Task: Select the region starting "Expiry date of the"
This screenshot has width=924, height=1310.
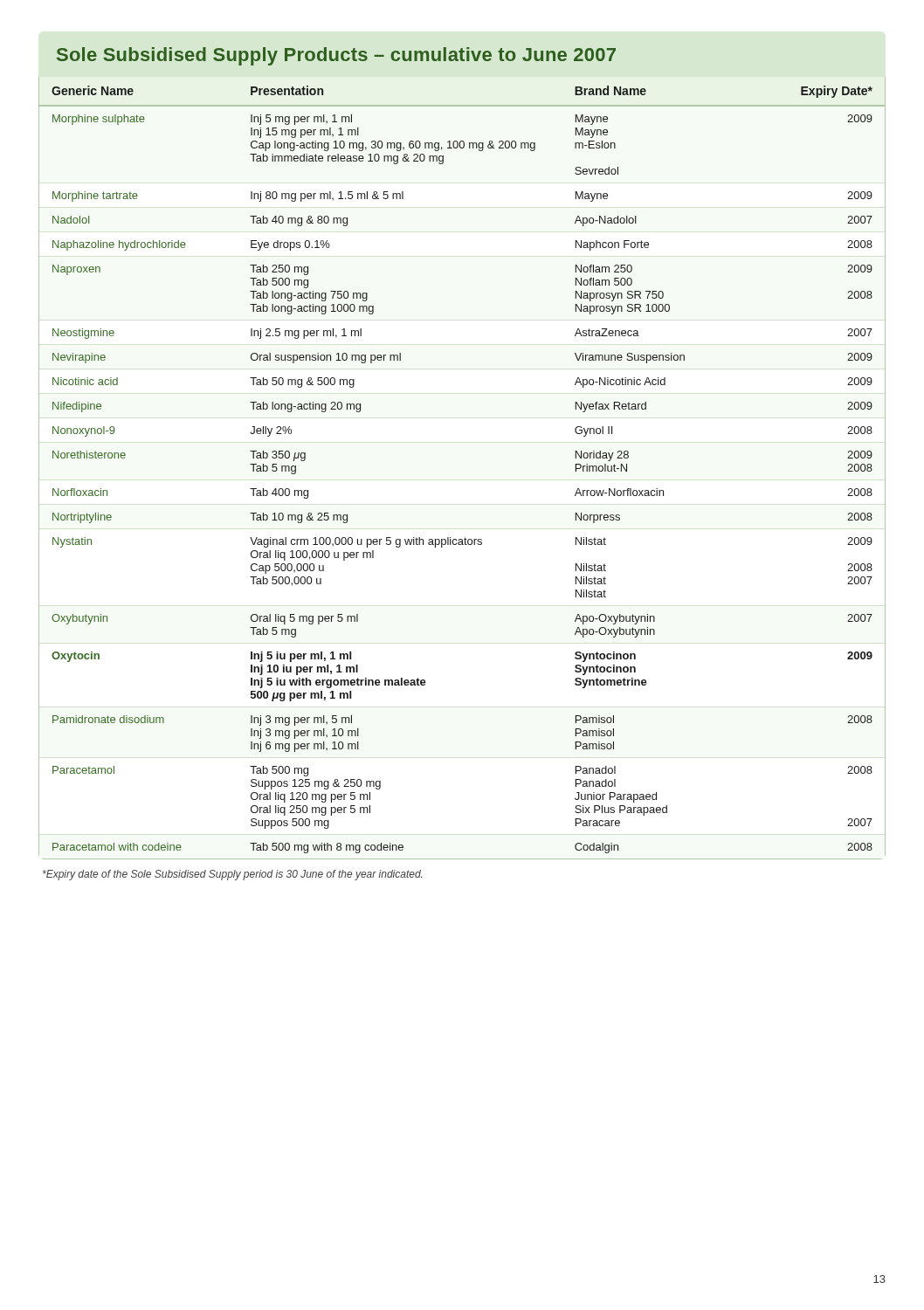Action: pos(232,875)
